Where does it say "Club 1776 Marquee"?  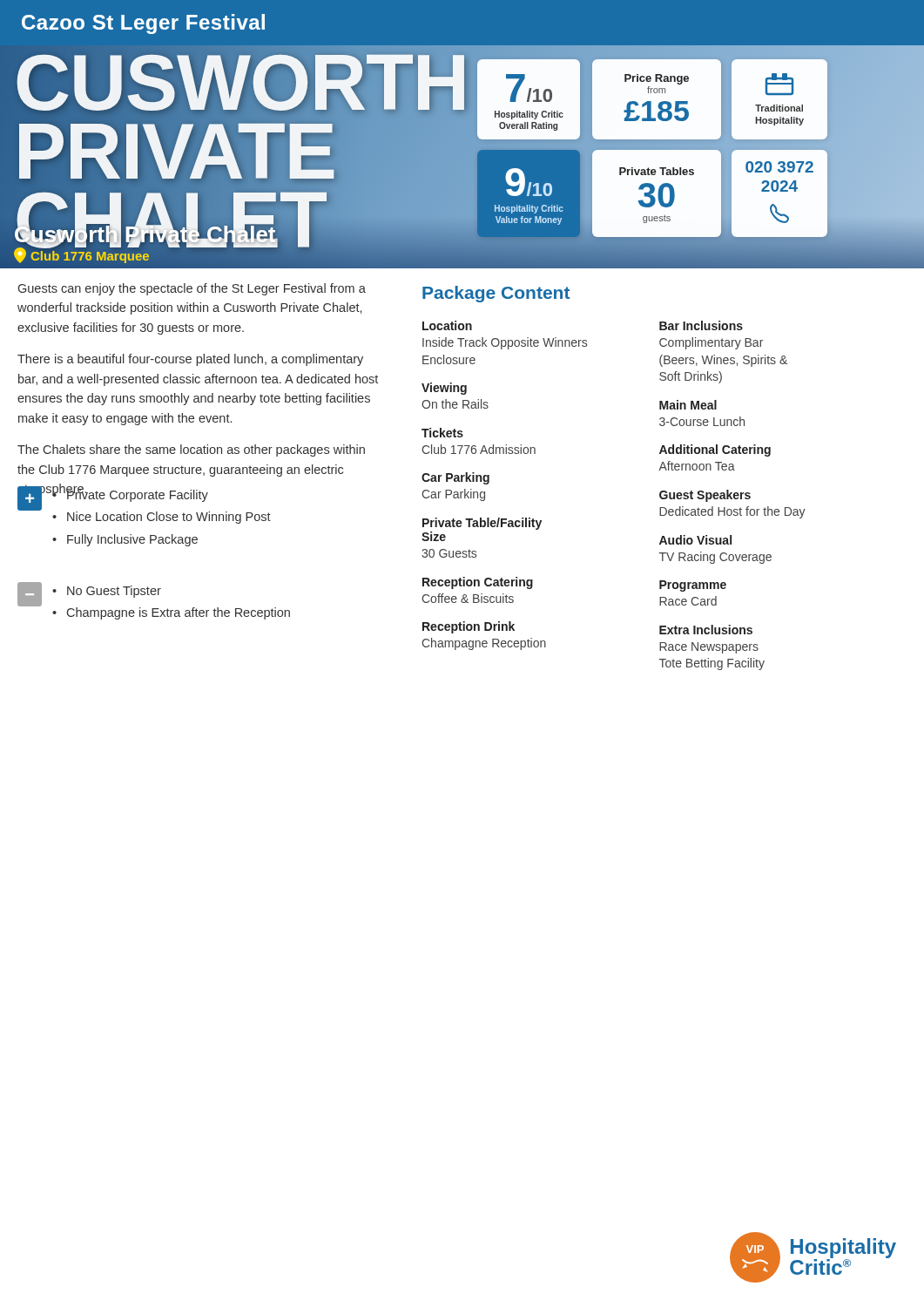82,255
